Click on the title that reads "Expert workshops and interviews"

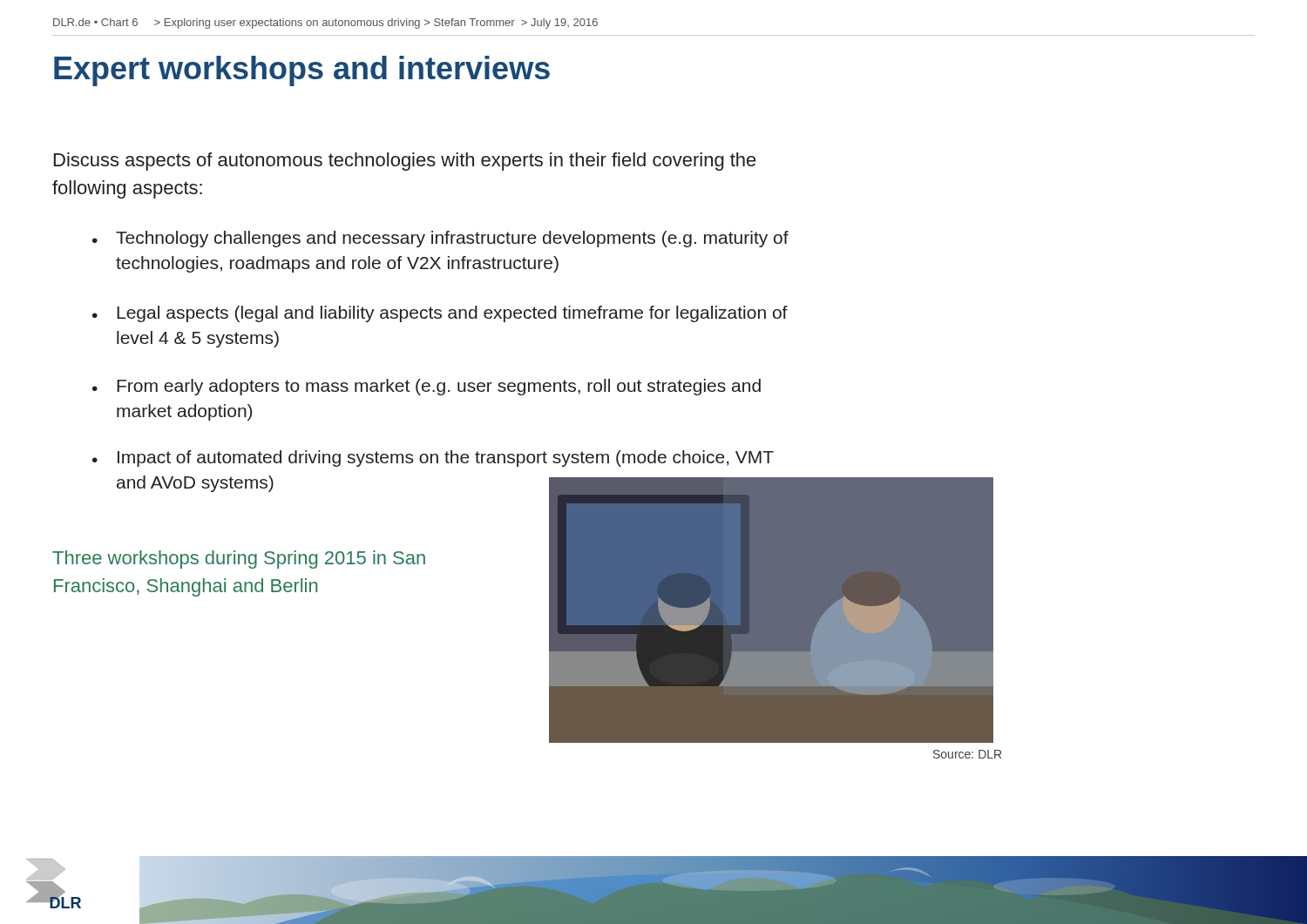tap(302, 68)
